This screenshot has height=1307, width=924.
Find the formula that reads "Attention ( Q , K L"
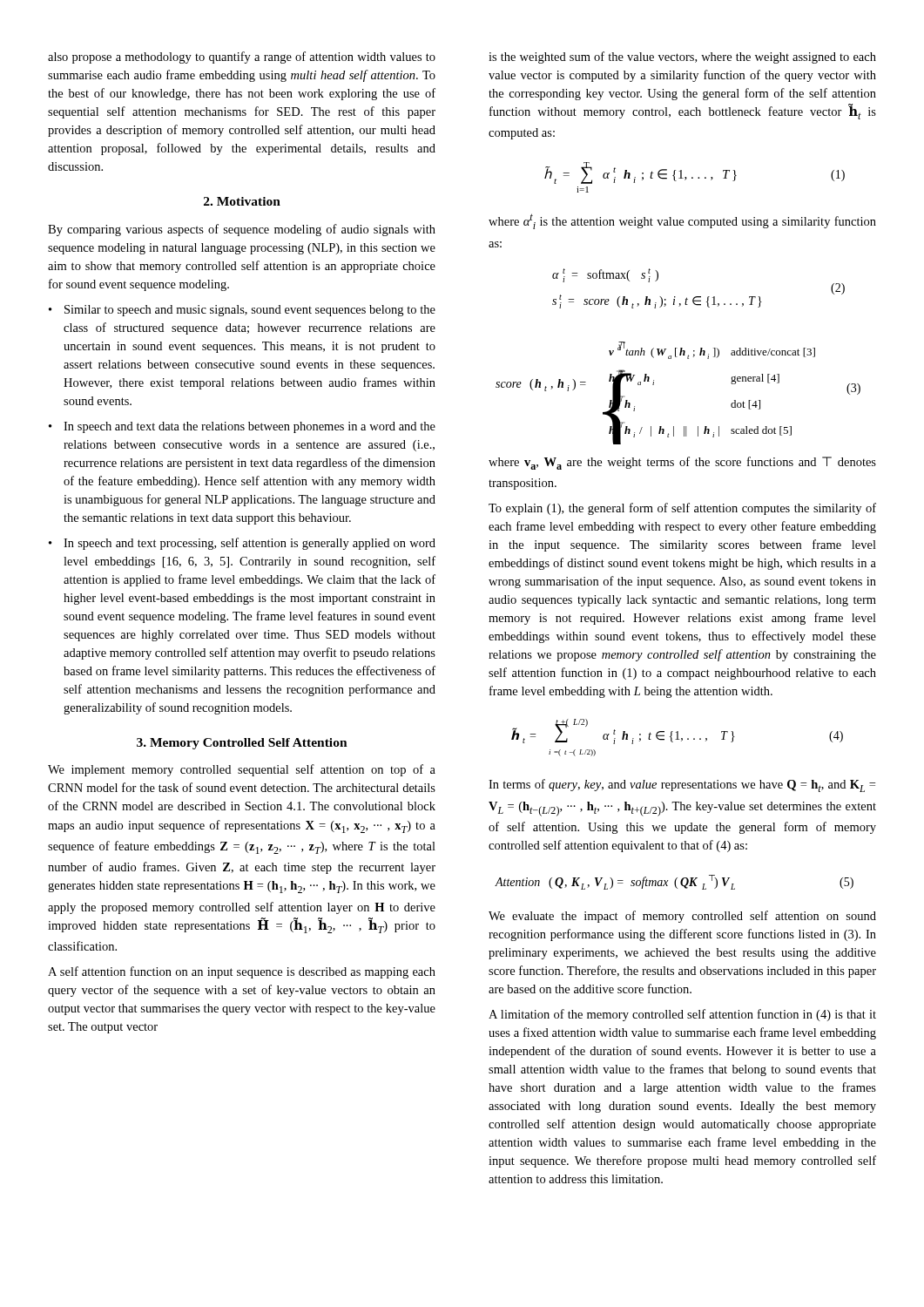tap(682, 881)
